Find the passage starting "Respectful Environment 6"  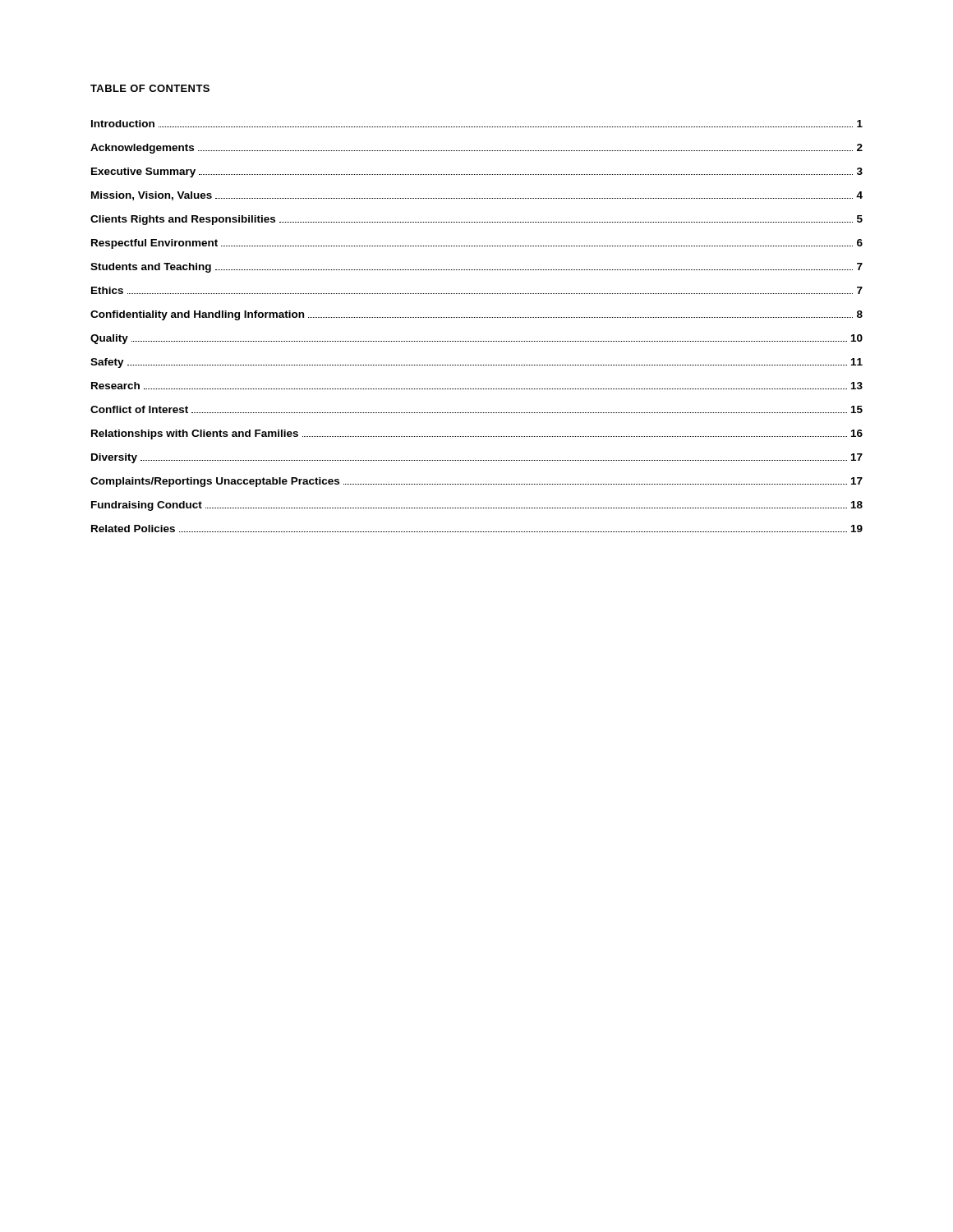click(x=476, y=243)
